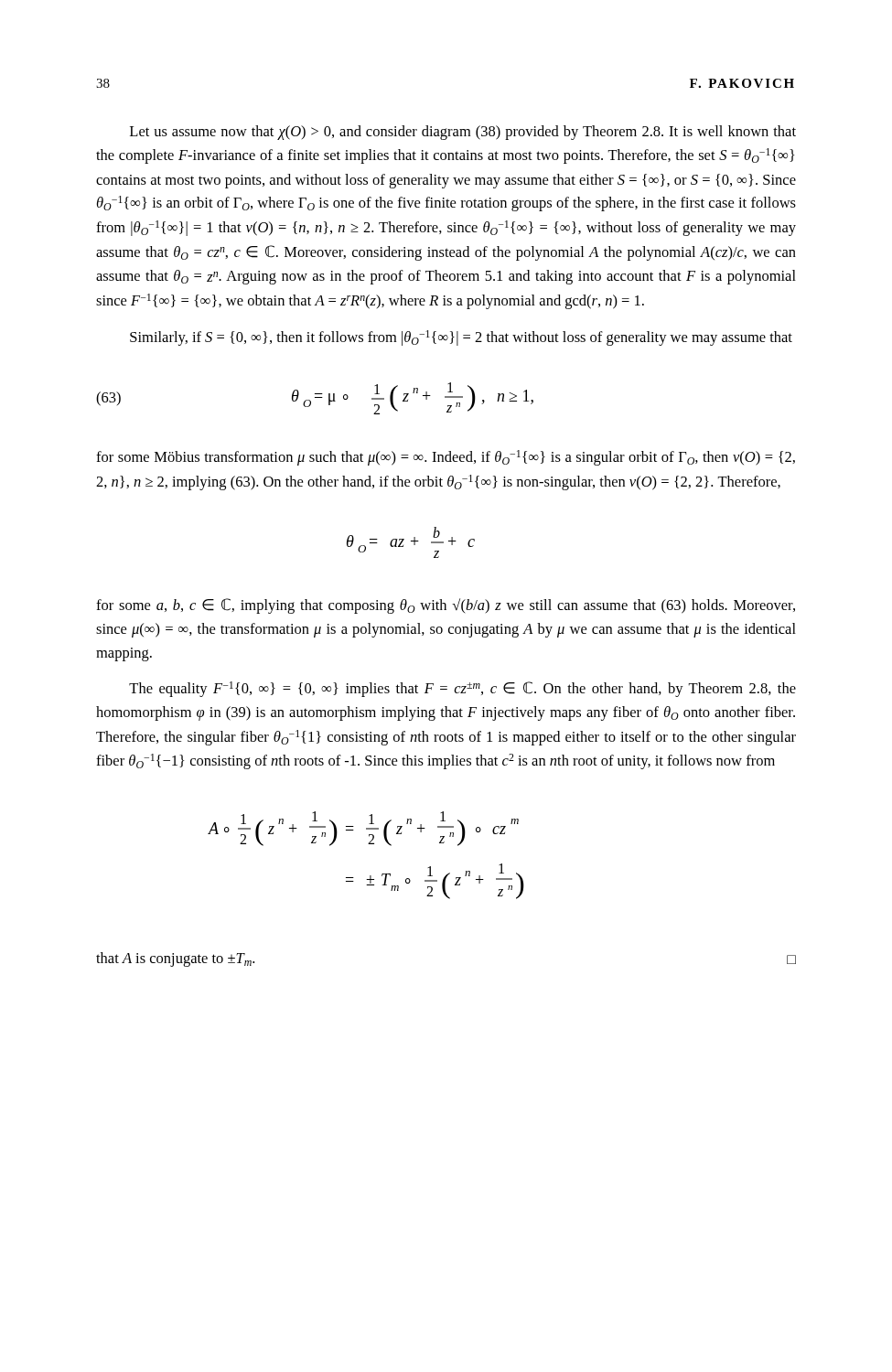Viewport: 892px width, 1372px height.
Task: Find the formula on this page that starts "θ O = az + b"
Action: point(446,544)
